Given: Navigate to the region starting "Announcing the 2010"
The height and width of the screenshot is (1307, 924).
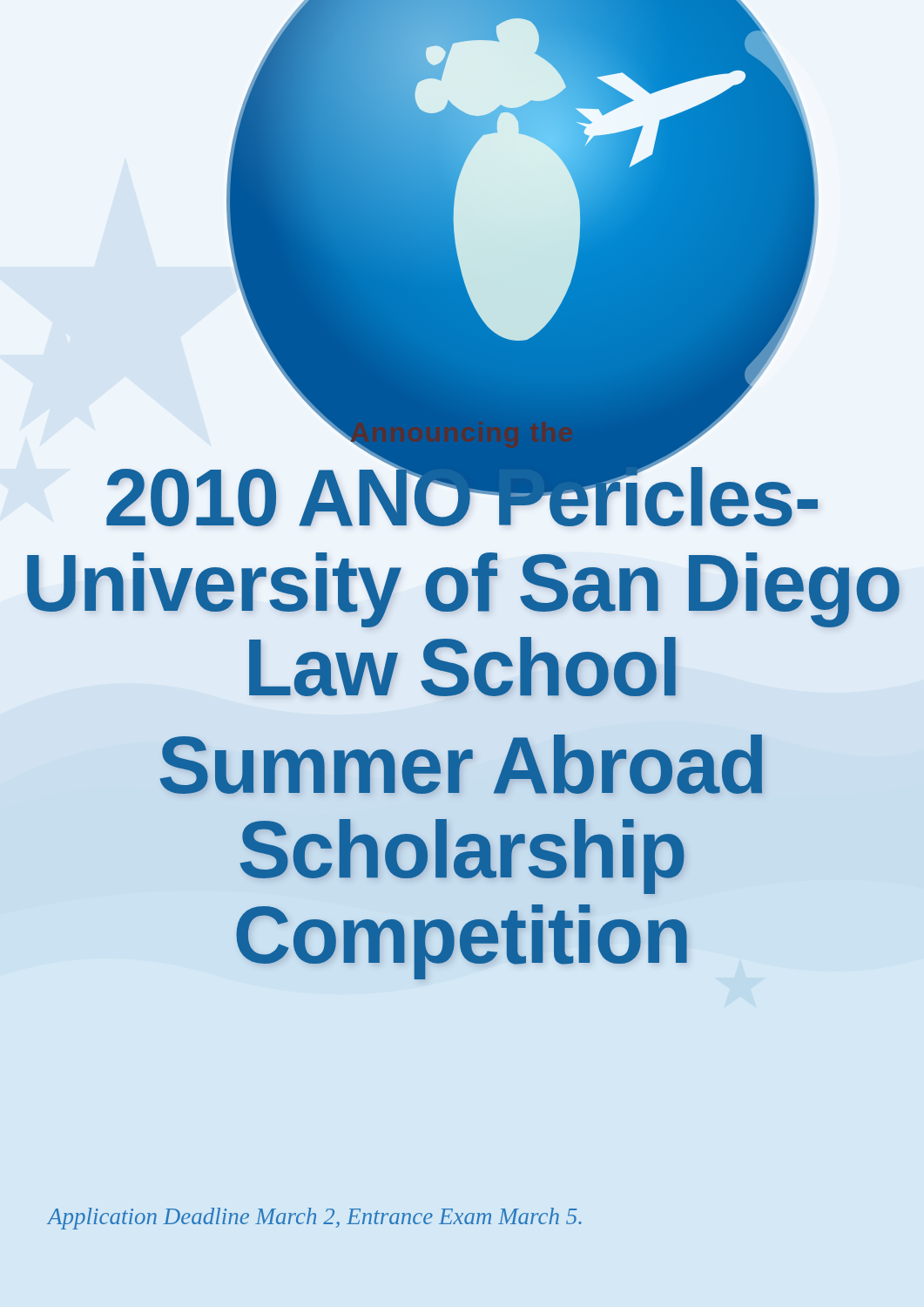Looking at the screenshot, I should point(462,697).
